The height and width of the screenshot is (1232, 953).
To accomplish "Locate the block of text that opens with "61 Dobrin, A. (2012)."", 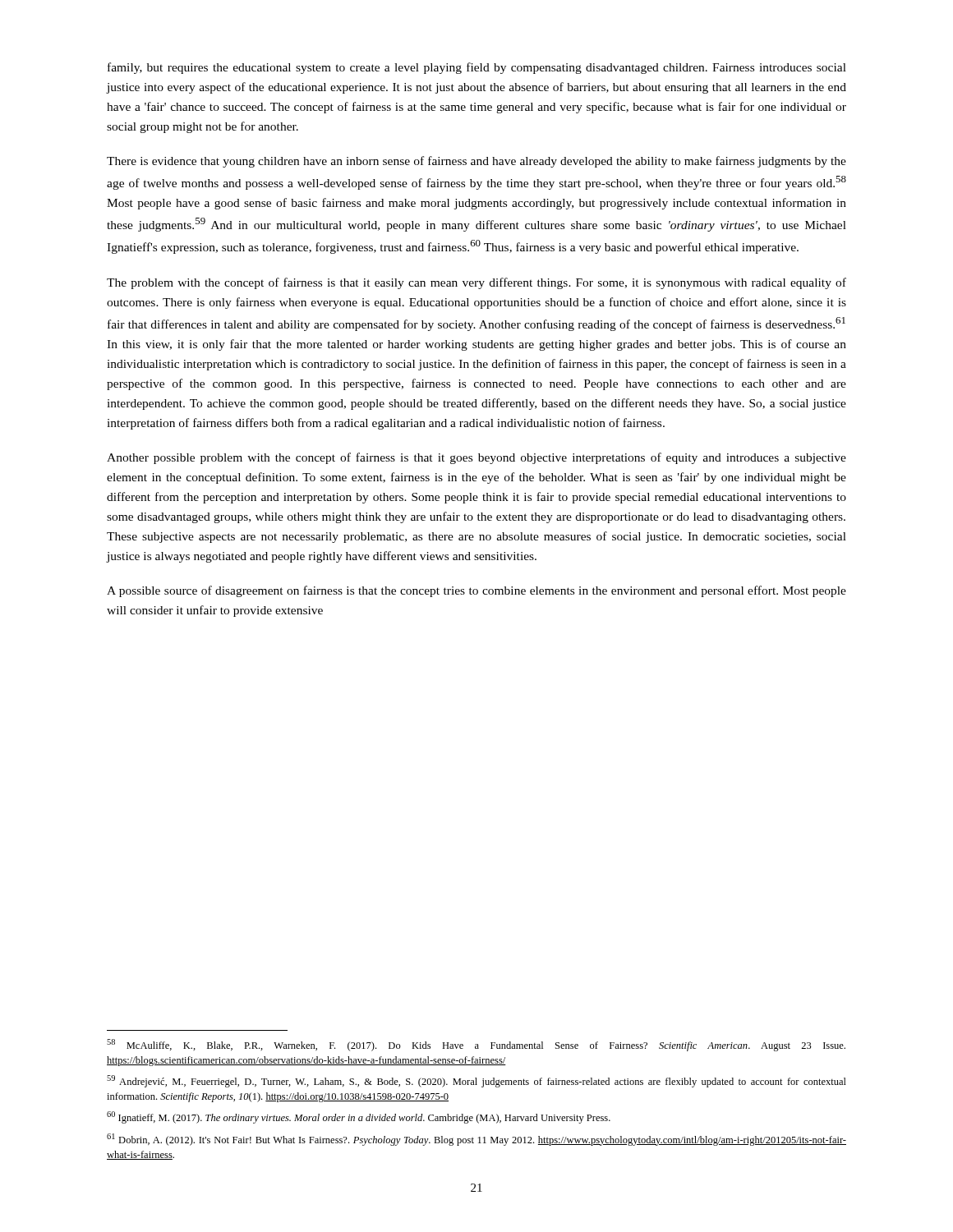I will click(x=476, y=1146).
